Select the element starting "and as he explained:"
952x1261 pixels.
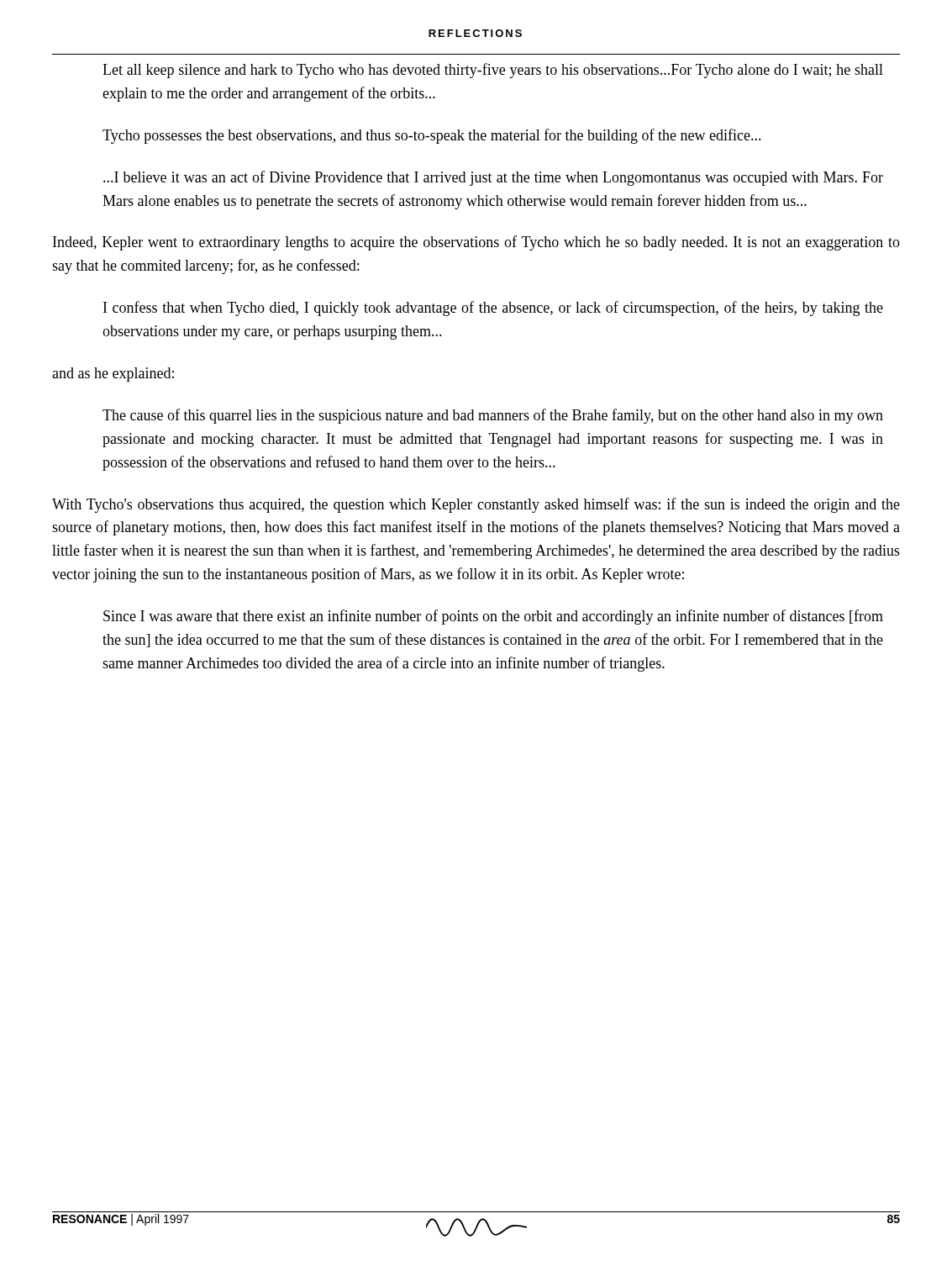click(113, 375)
